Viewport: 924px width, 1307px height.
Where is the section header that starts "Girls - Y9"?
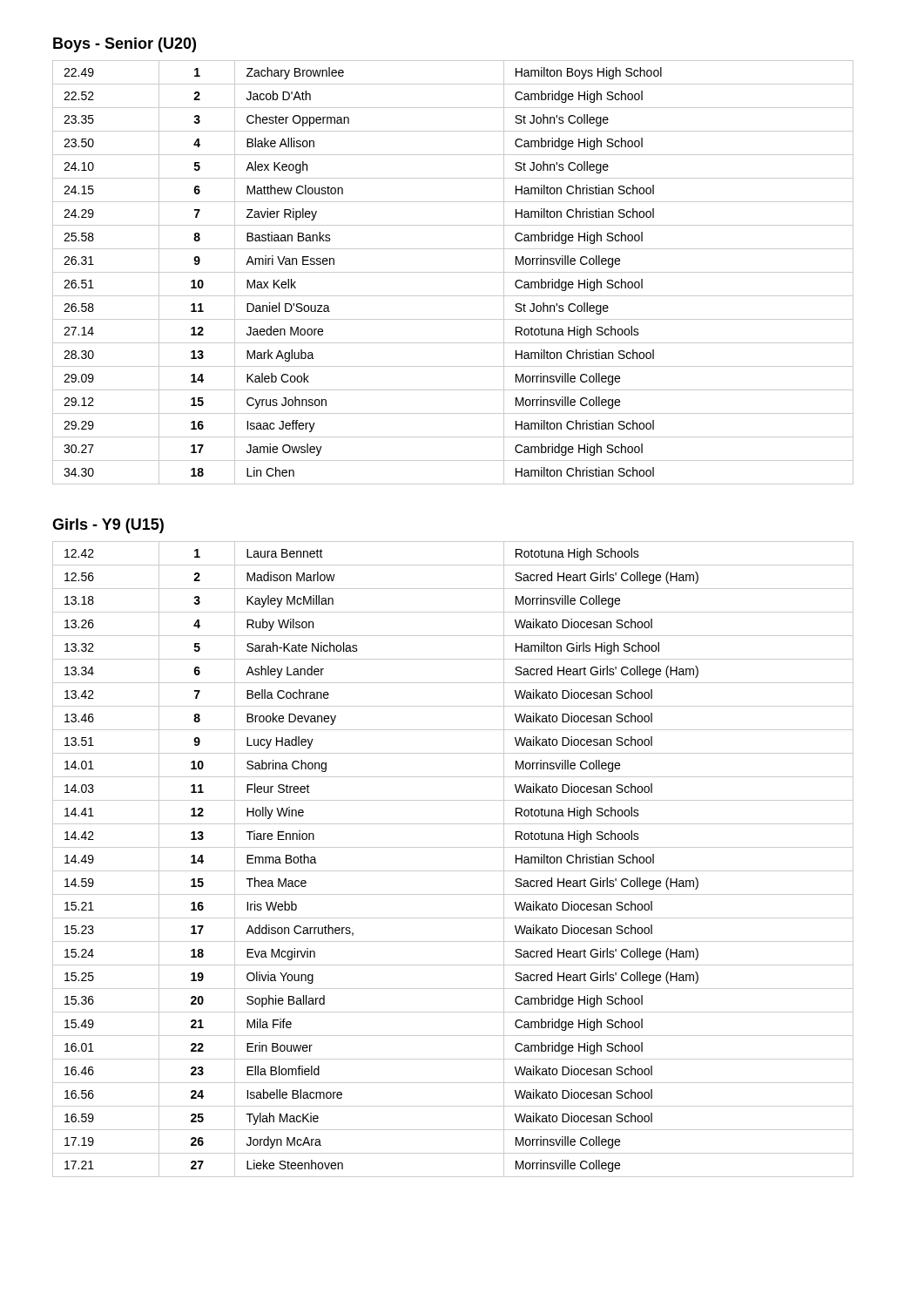(x=108, y=525)
